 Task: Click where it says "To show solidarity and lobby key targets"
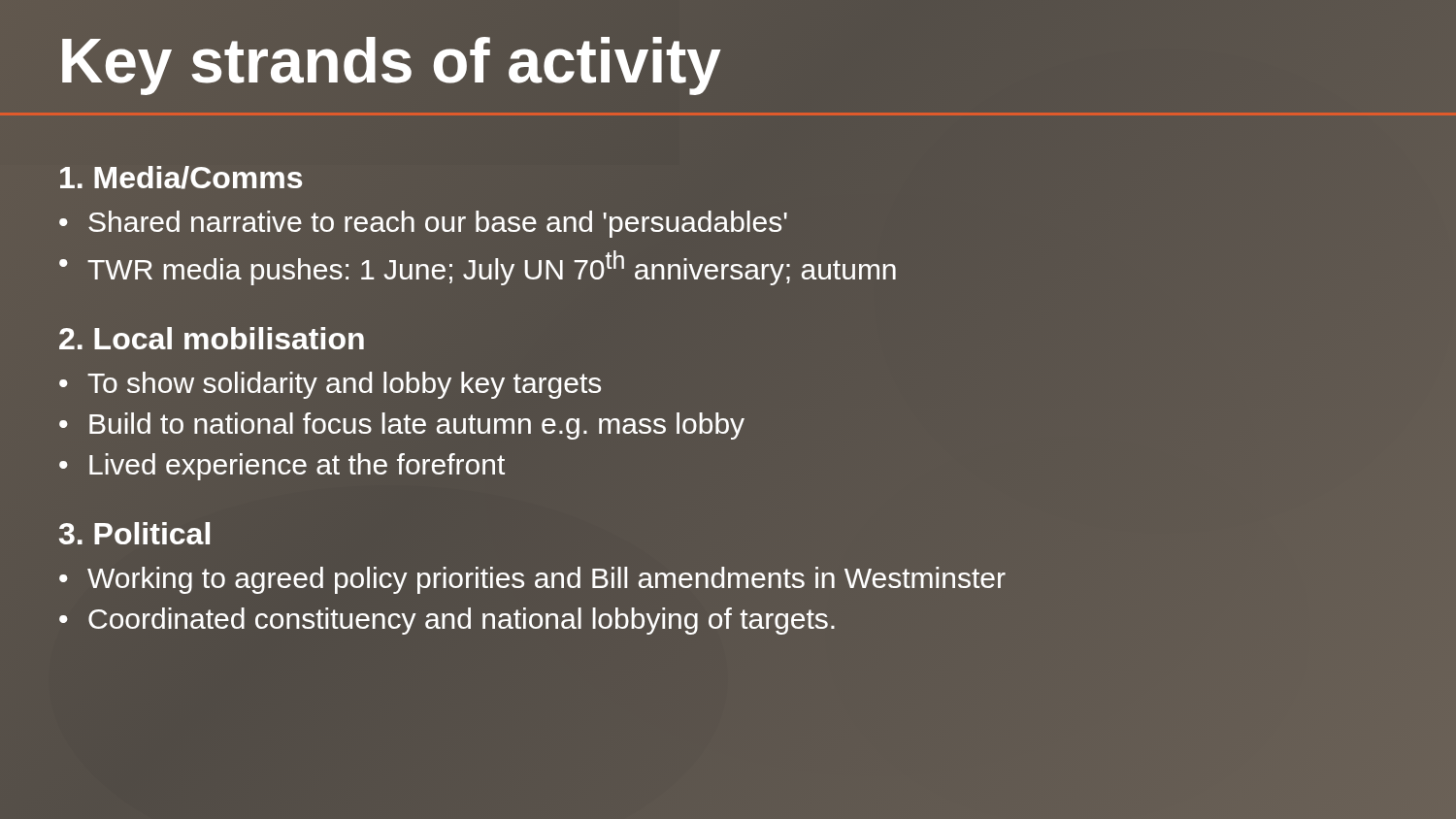point(345,383)
